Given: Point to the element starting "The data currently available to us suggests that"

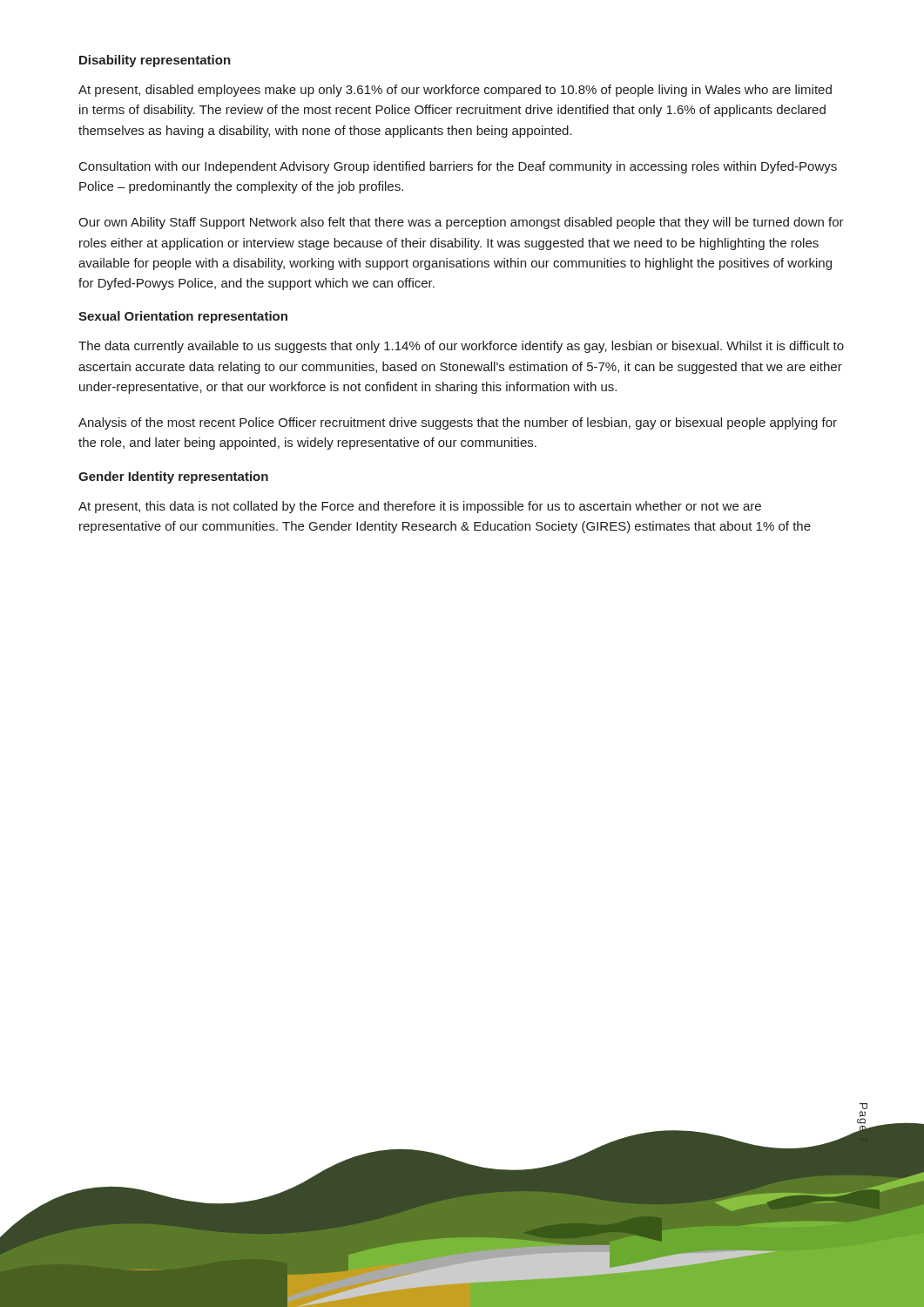Looking at the screenshot, I should click(461, 366).
